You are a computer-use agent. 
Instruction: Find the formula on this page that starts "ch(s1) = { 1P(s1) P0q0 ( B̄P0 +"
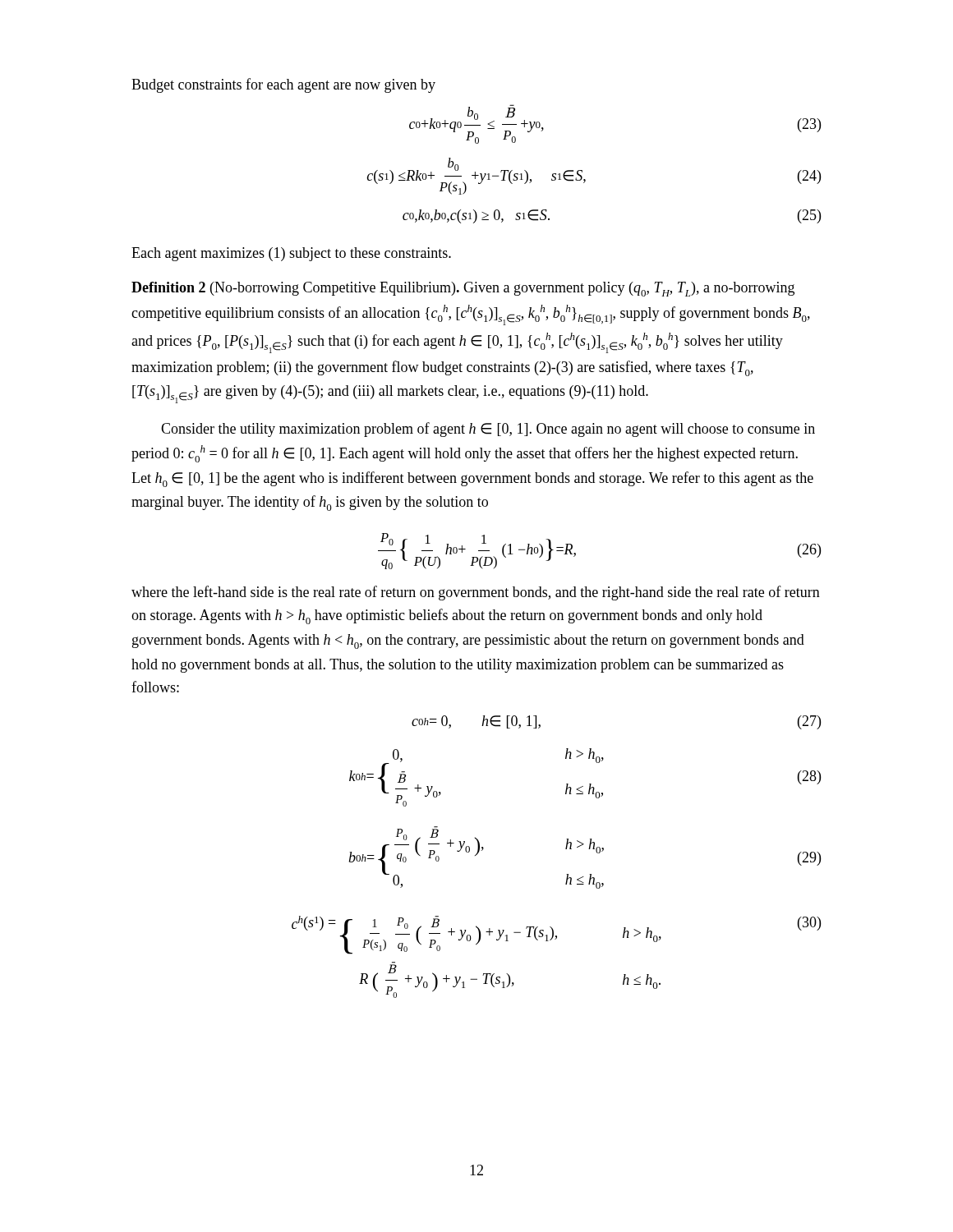pyautogui.click(x=476, y=954)
